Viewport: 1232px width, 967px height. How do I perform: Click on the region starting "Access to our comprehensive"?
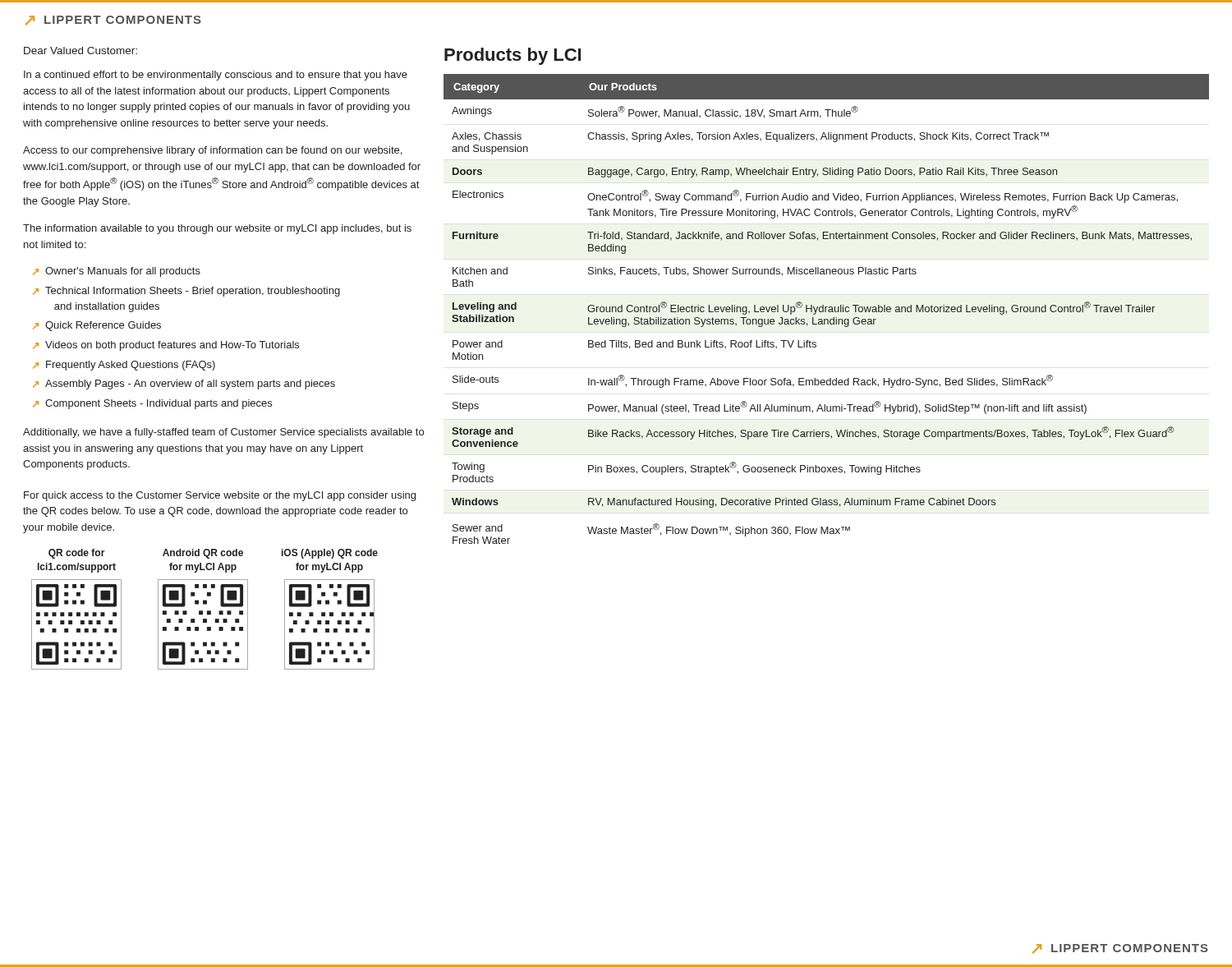[222, 175]
